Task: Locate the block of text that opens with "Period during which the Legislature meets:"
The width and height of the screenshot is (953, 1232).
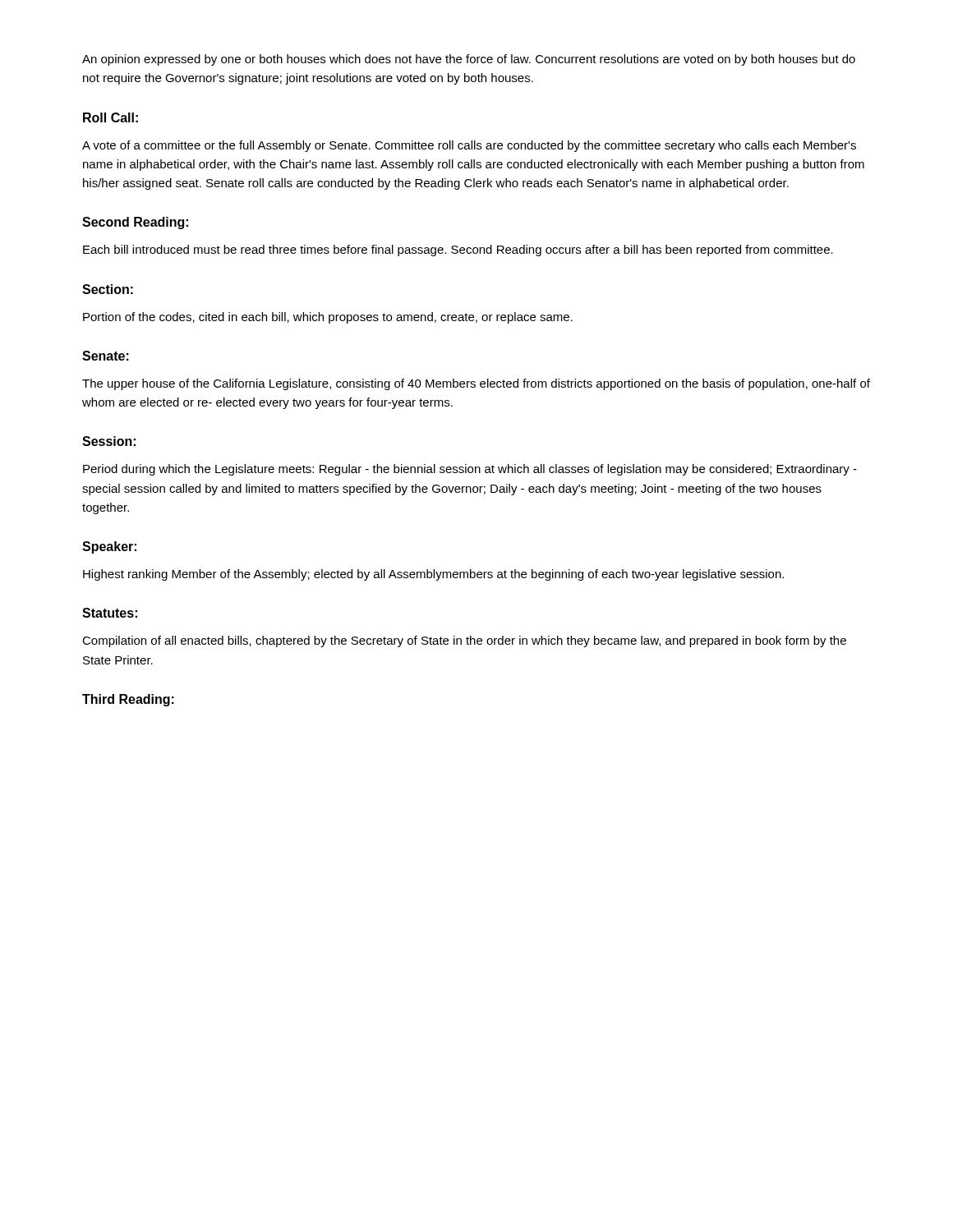Action: pos(469,488)
